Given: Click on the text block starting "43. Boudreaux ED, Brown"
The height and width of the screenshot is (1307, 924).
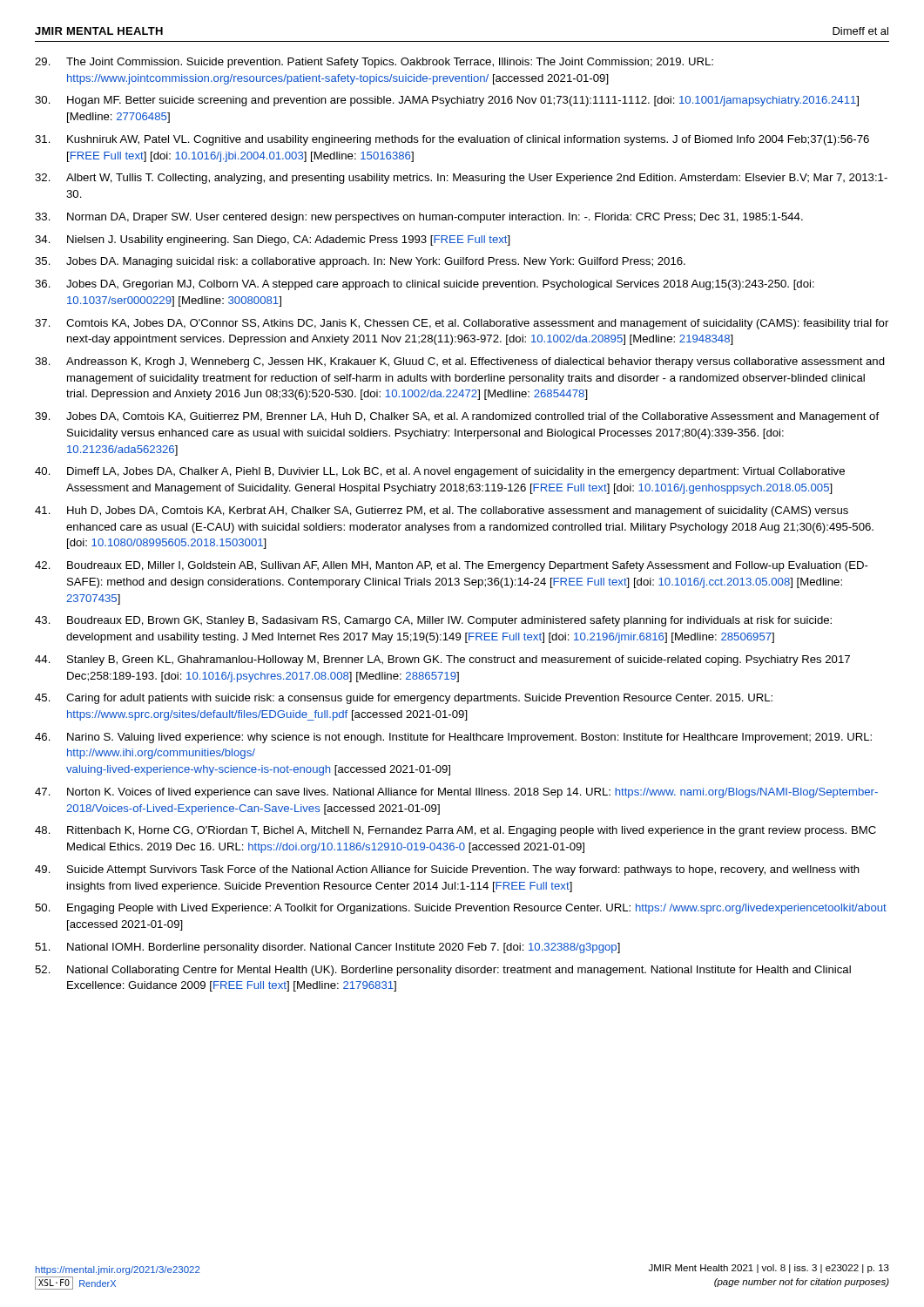Looking at the screenshot, I should [462, 629].
